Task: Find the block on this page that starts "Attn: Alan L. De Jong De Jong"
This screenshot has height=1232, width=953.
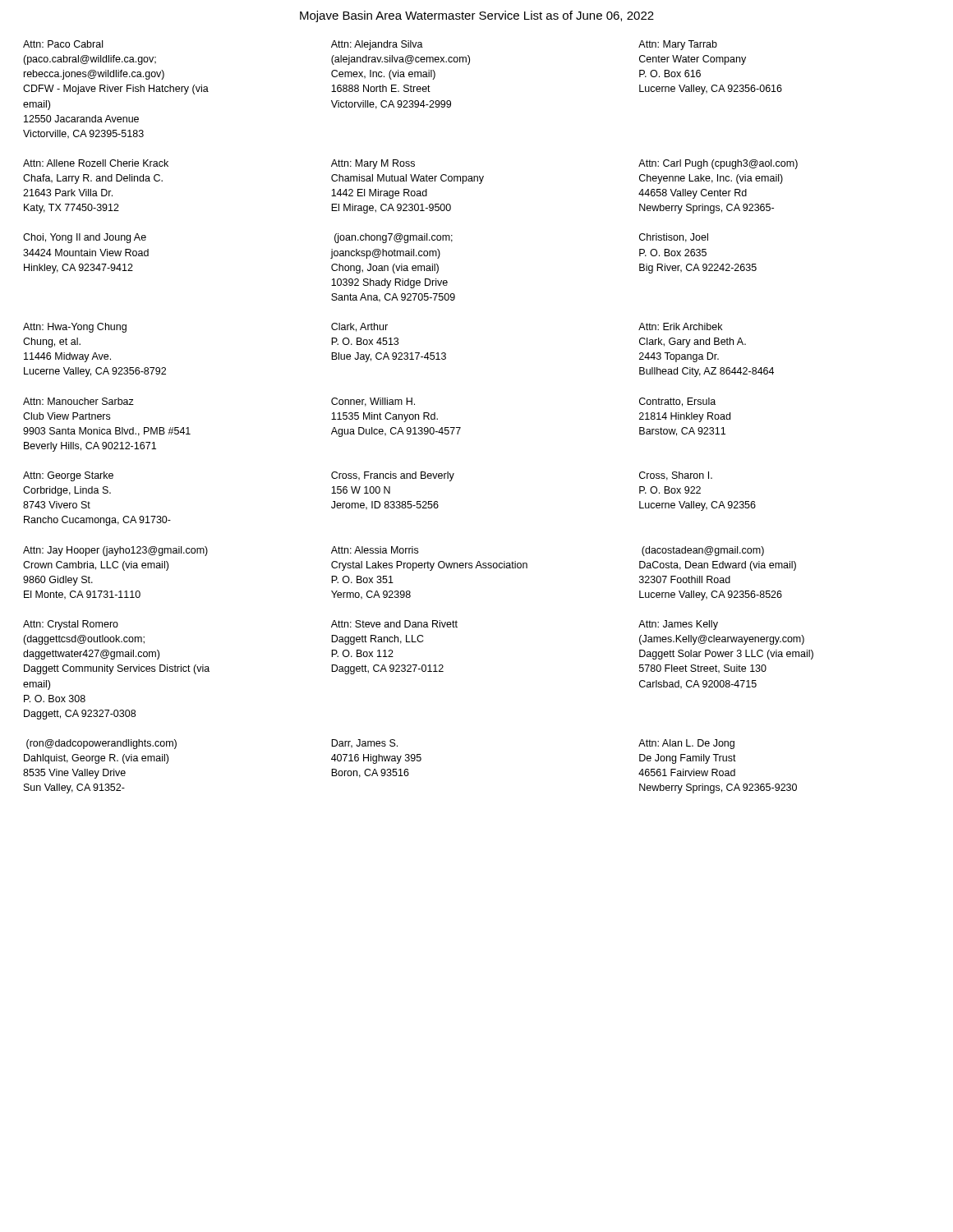Action: point(686,744)
